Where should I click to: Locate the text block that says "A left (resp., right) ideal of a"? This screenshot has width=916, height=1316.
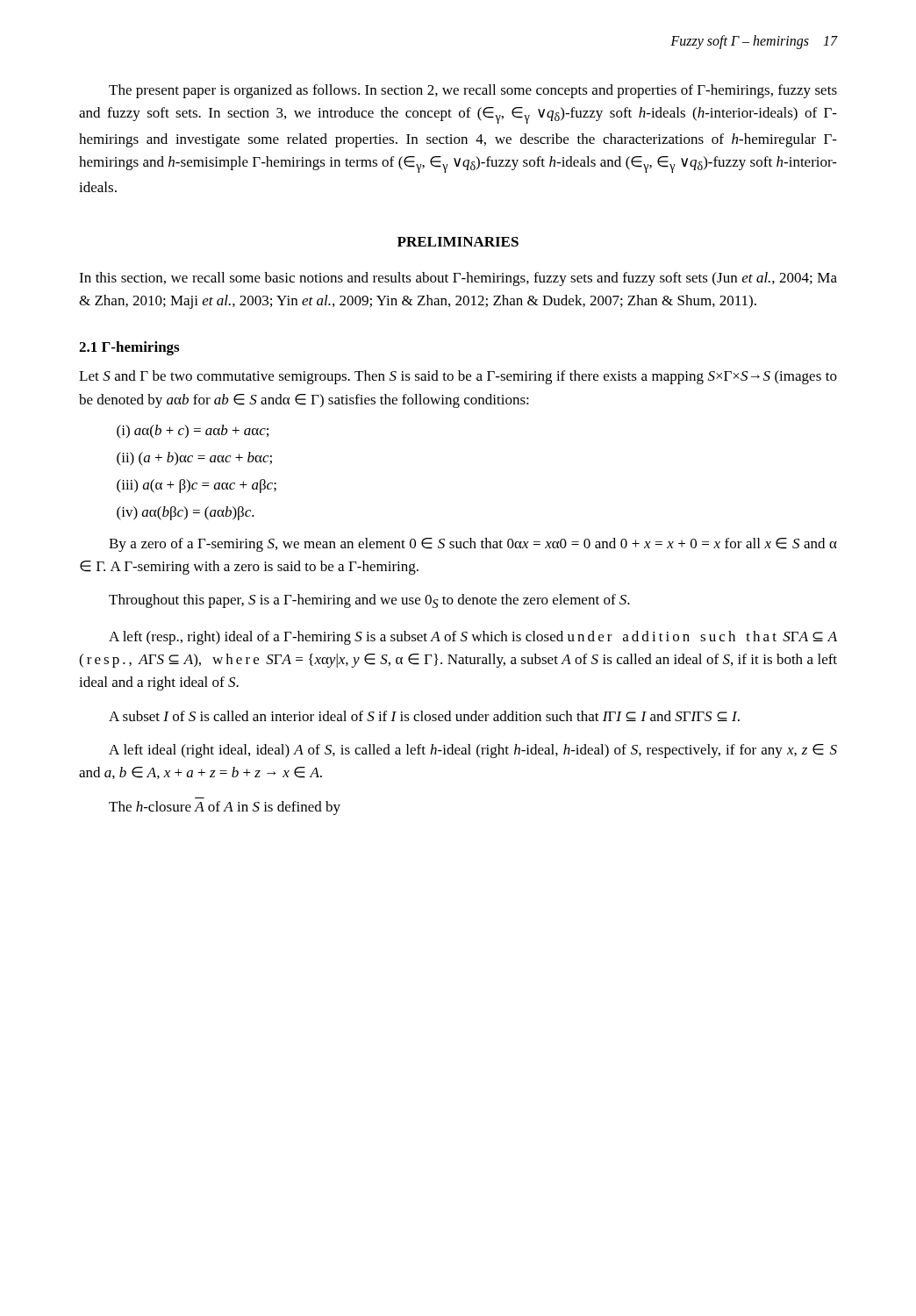pyautogui.click(x=458, y=660)
